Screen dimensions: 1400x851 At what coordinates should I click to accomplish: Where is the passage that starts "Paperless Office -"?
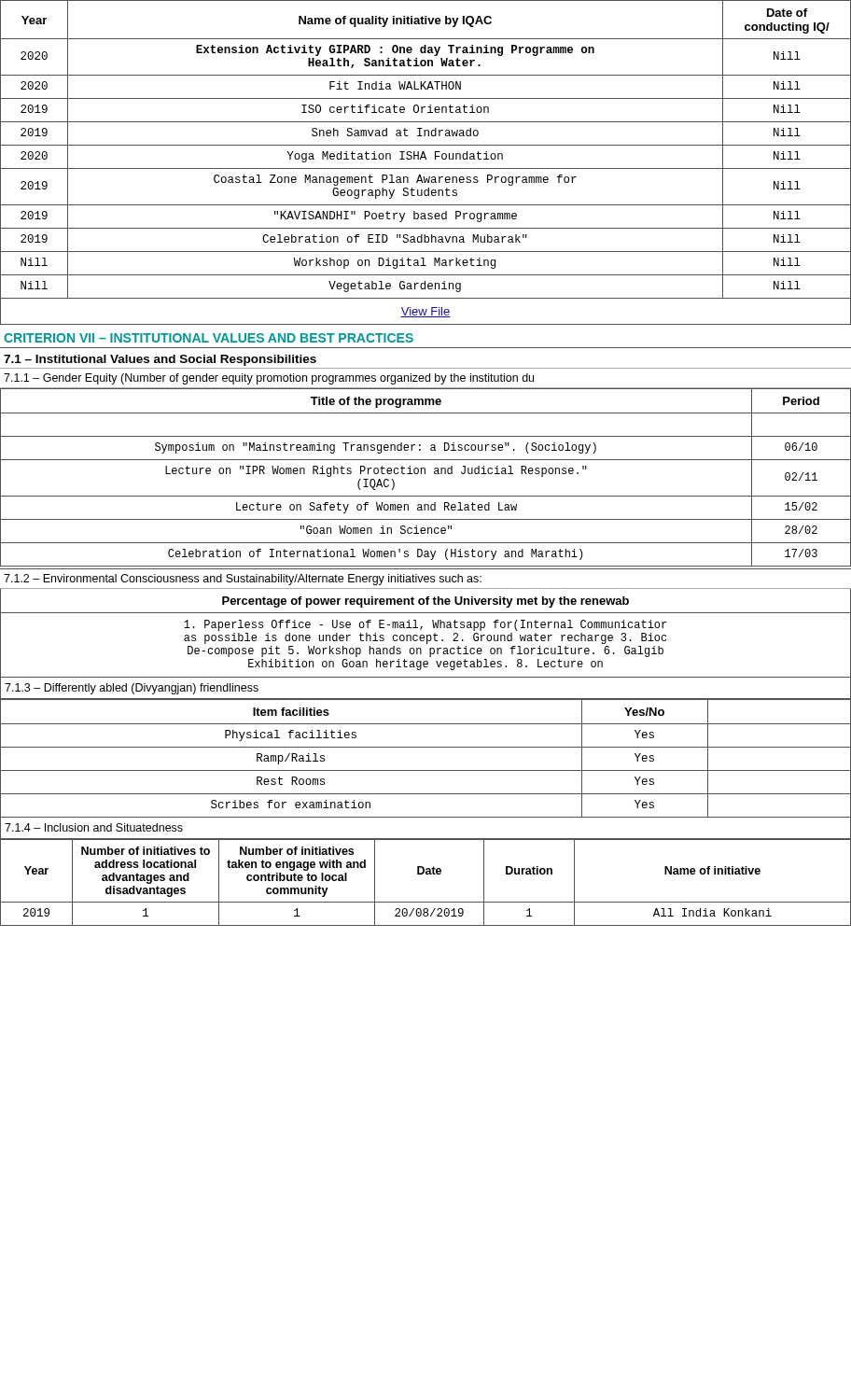click(425, 645)
